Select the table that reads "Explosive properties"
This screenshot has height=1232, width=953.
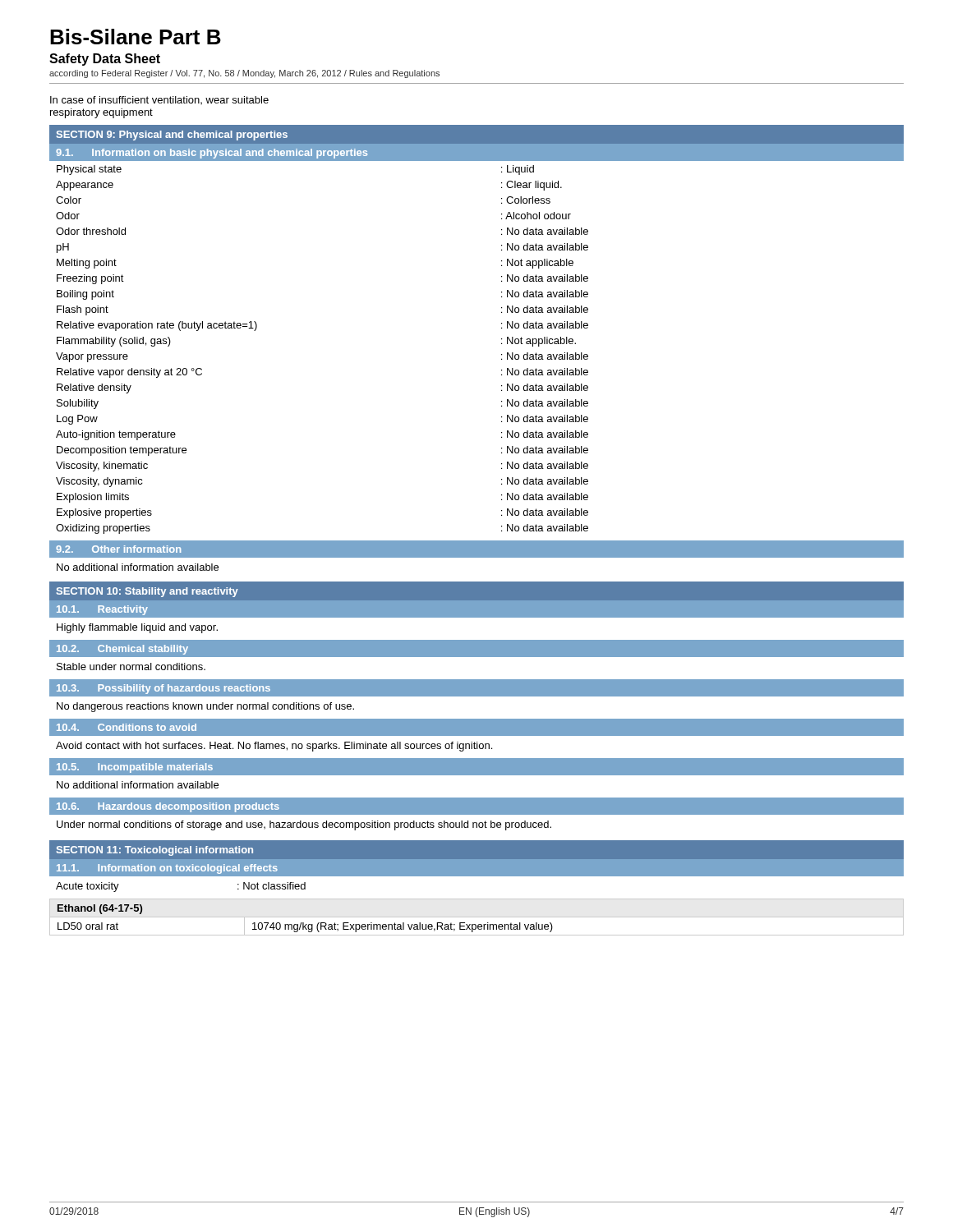point(476,348)
